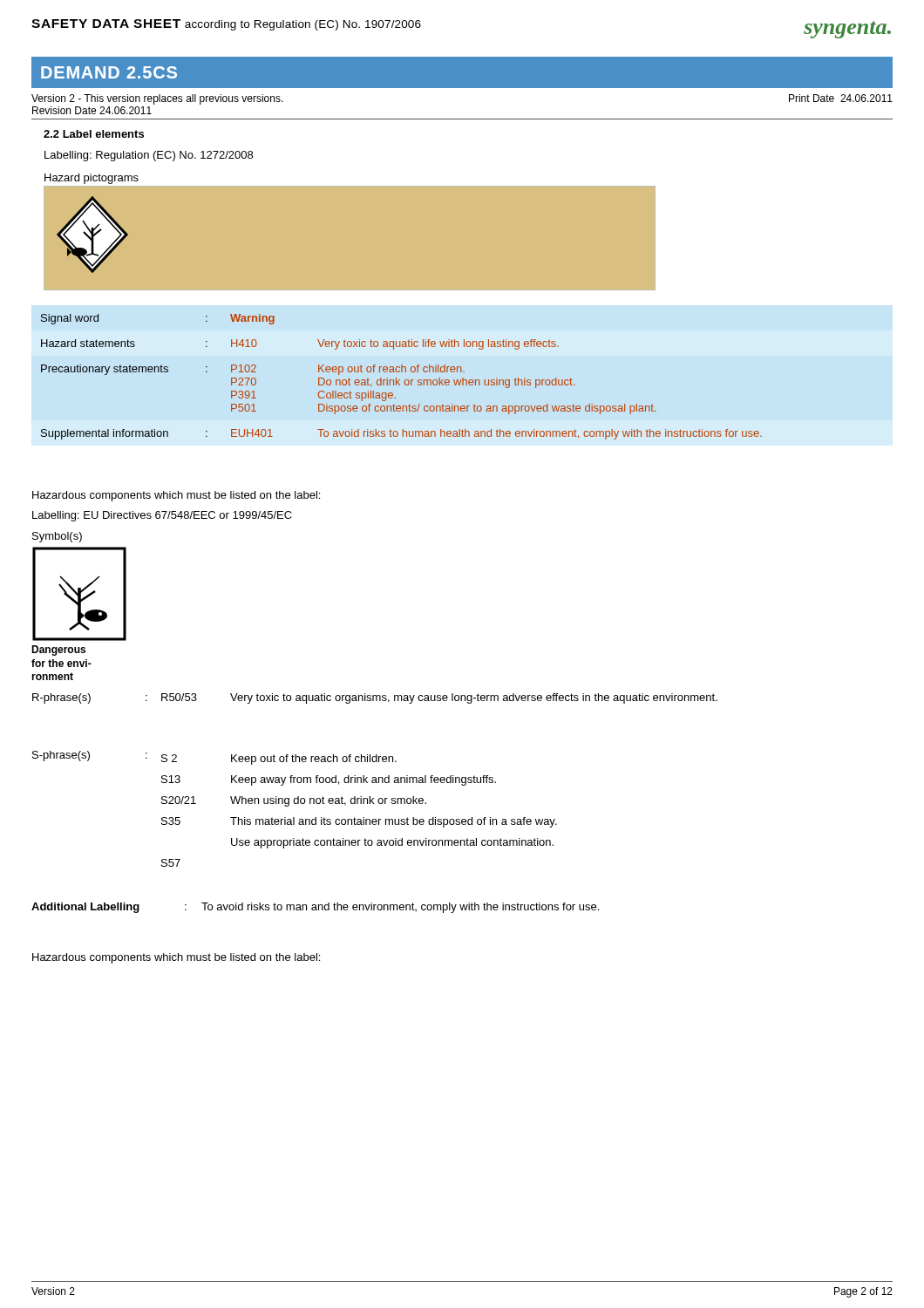Point to the element starting "Hazard pictograms"
The image size is (924, 1308).
(x=91, y=177)
